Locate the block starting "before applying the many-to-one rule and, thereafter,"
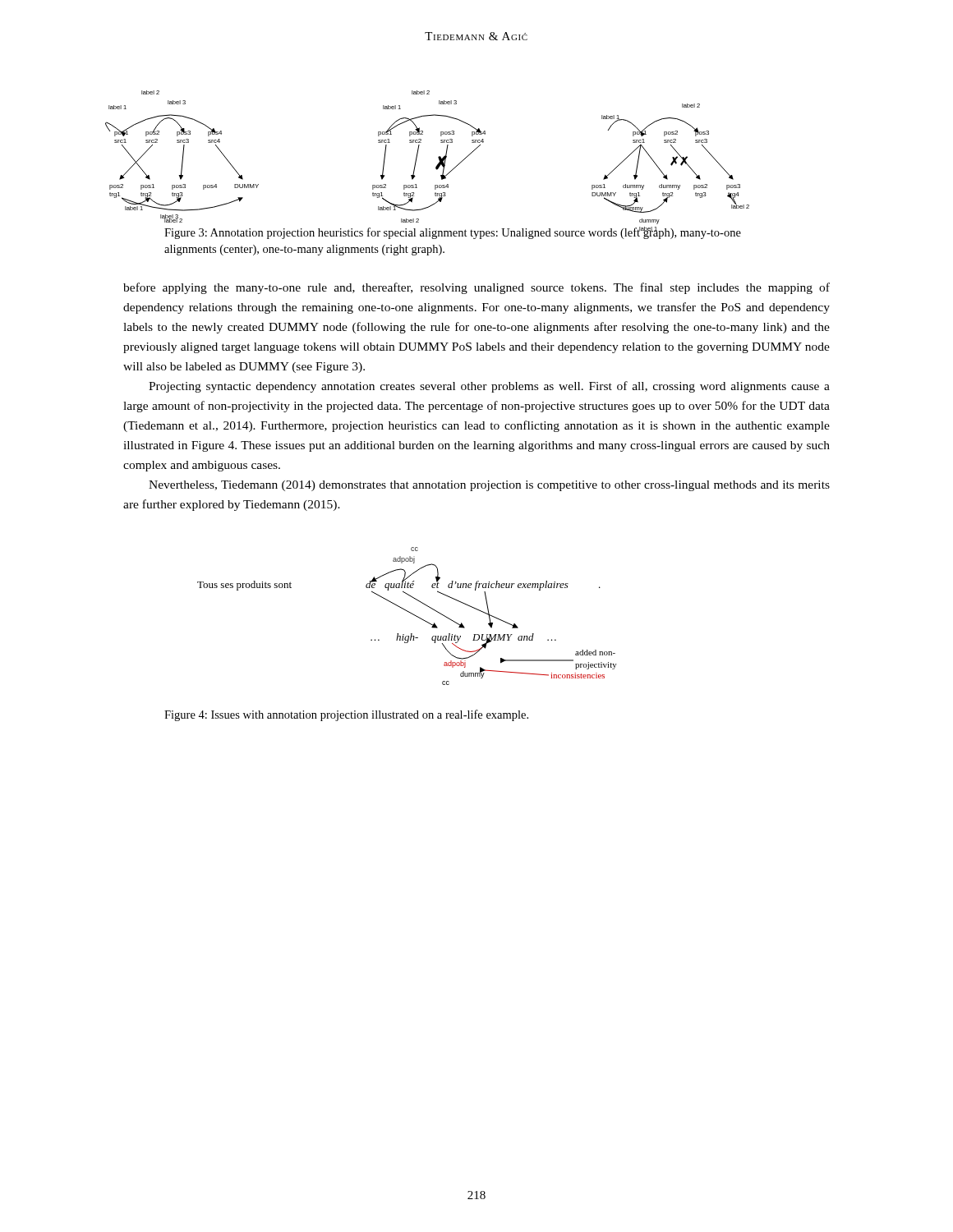The width and height of the screenshot is (953, 1232). 476,396
